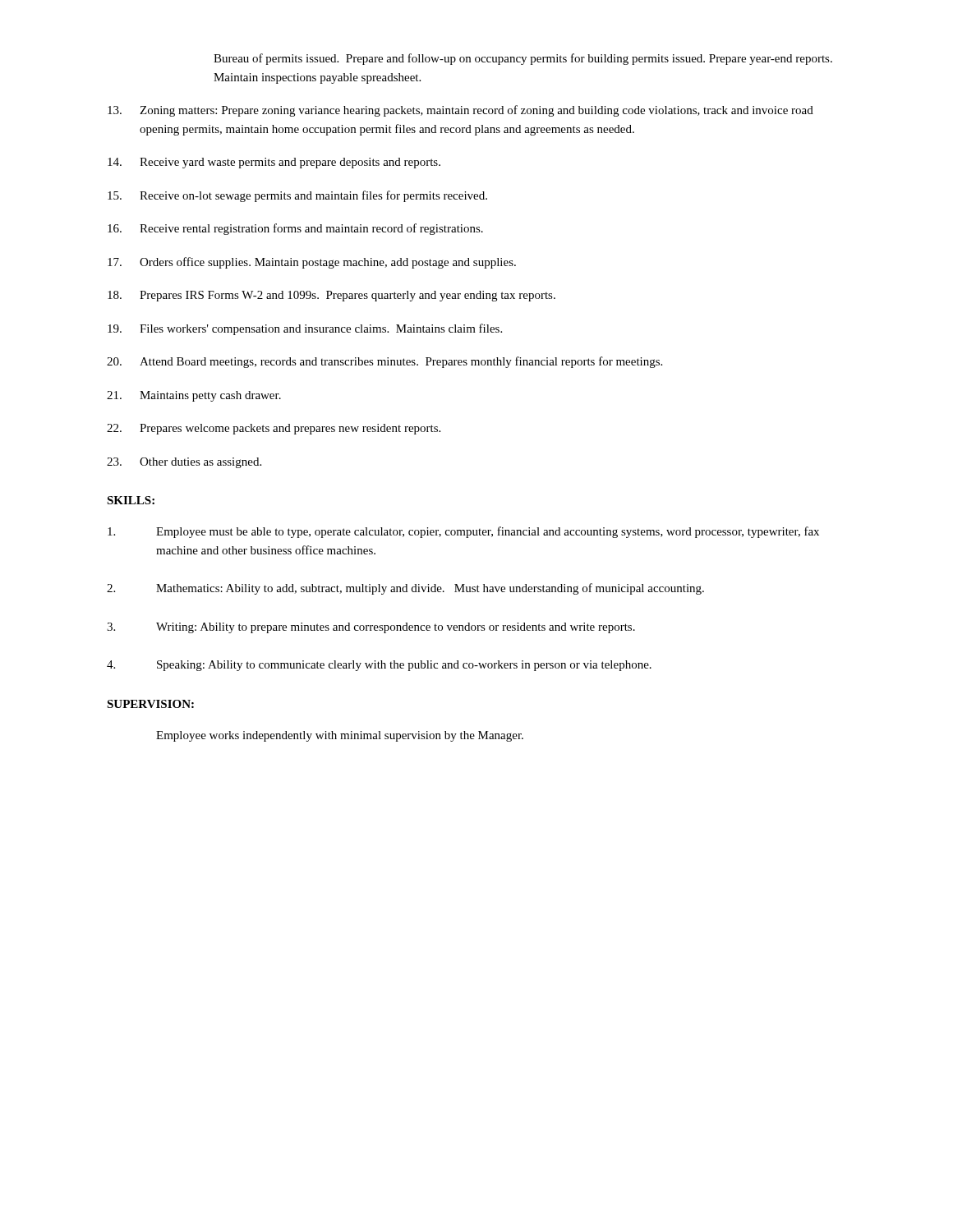Click the passage that begins "16. Receive rental registration forms and"
This screenshot has width=953, height=1232.
point(476,229)
